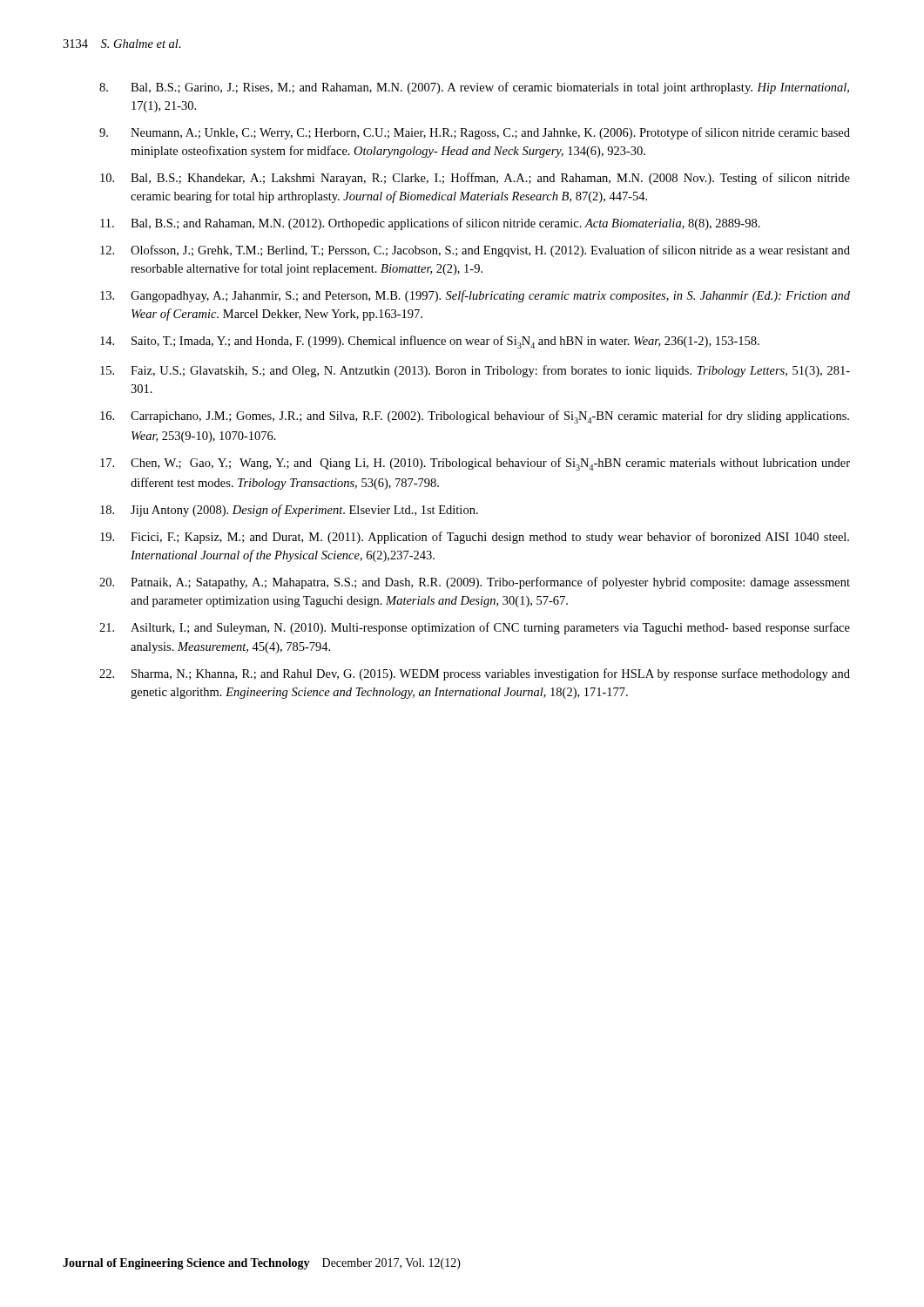Point to the block beginning "21. Asilturk, I.; and Suleyman, N. (2010)."
This screenshot has width=924, height=1307.
pyautogui.click(x=475, y=637)
